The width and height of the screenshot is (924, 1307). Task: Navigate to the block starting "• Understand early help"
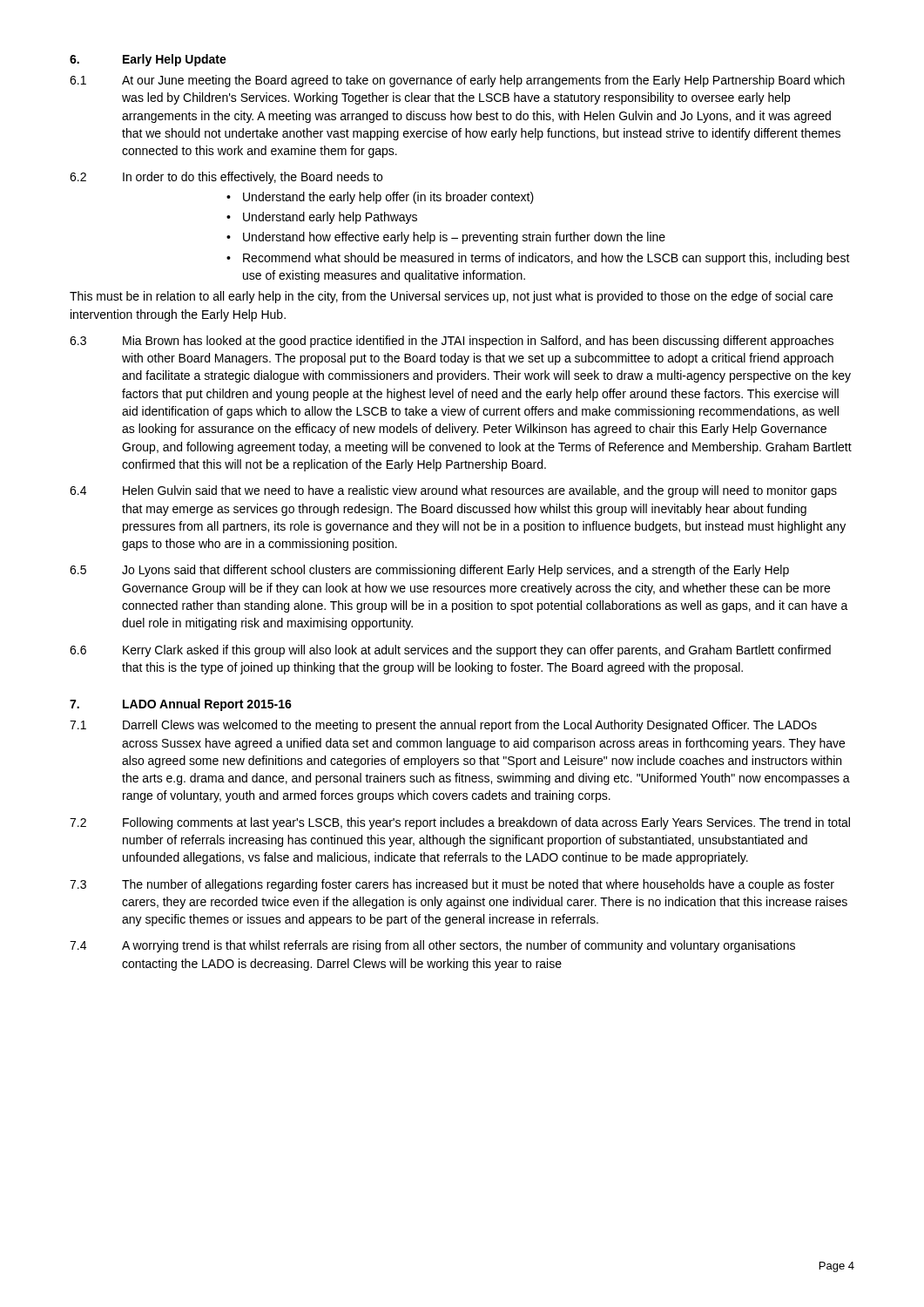point(322,217)
